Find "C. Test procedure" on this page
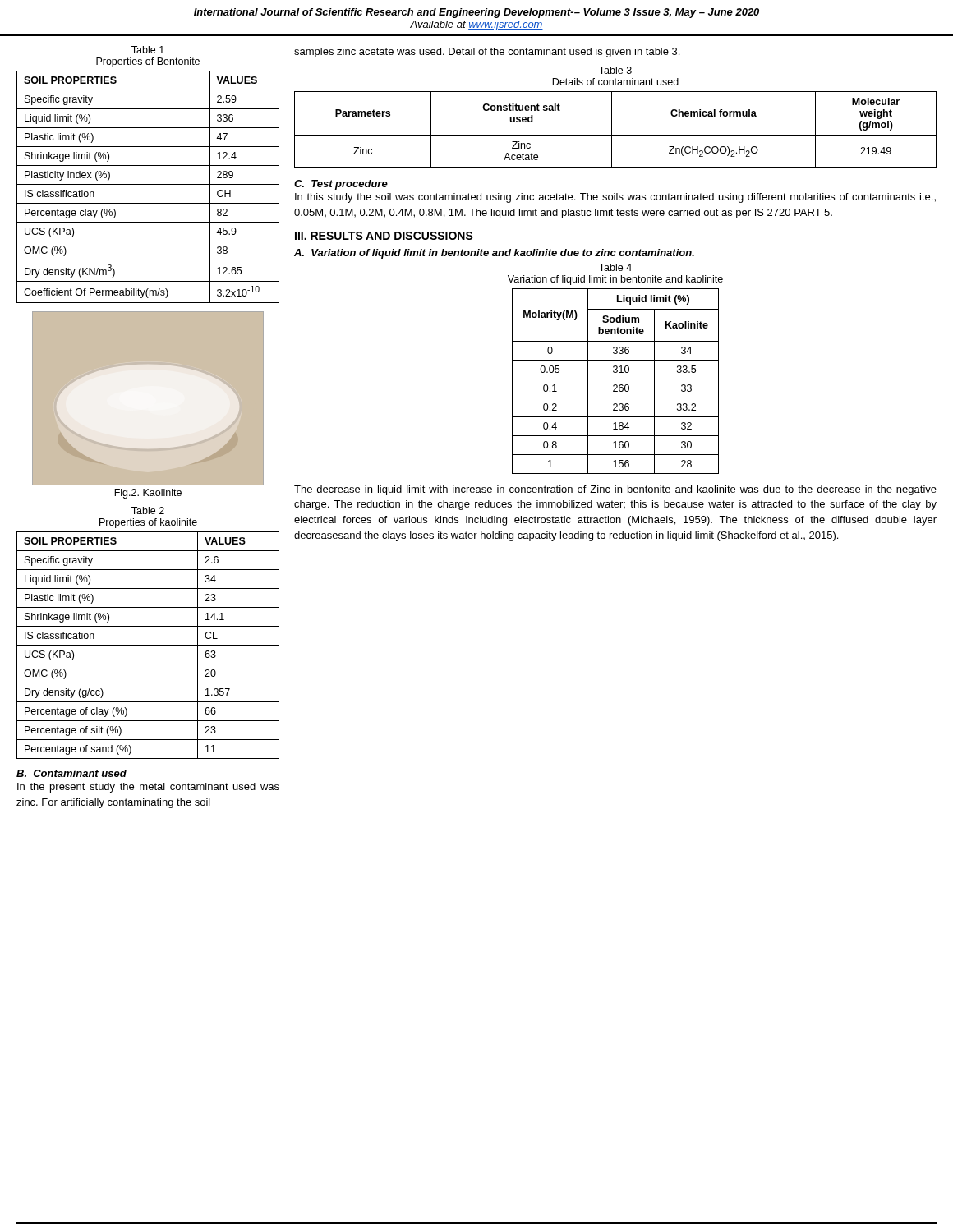The width and height of the screenshot is (953, 1232). point(341,183)
